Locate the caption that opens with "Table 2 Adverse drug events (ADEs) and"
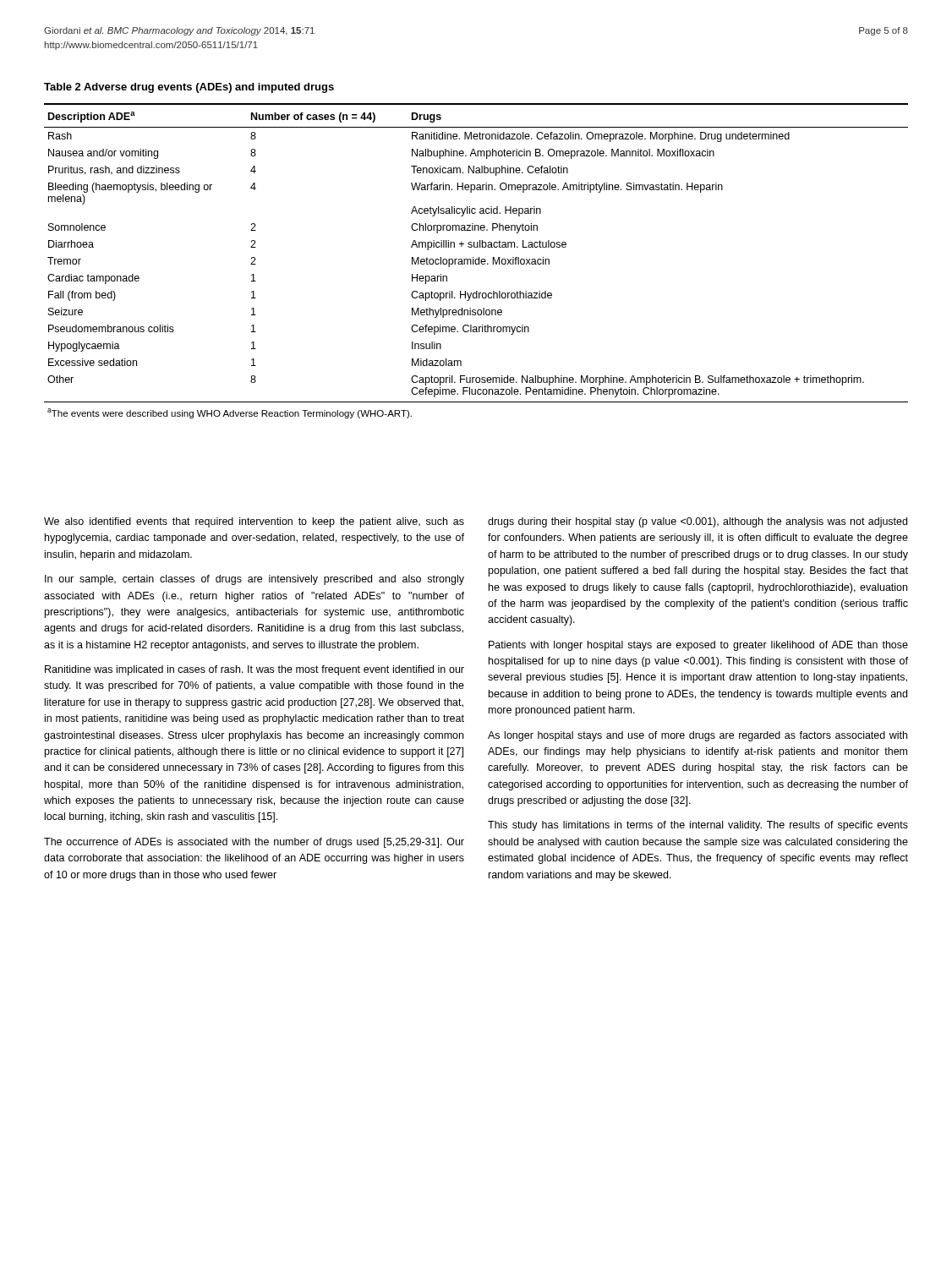 [x=189, y=87]
